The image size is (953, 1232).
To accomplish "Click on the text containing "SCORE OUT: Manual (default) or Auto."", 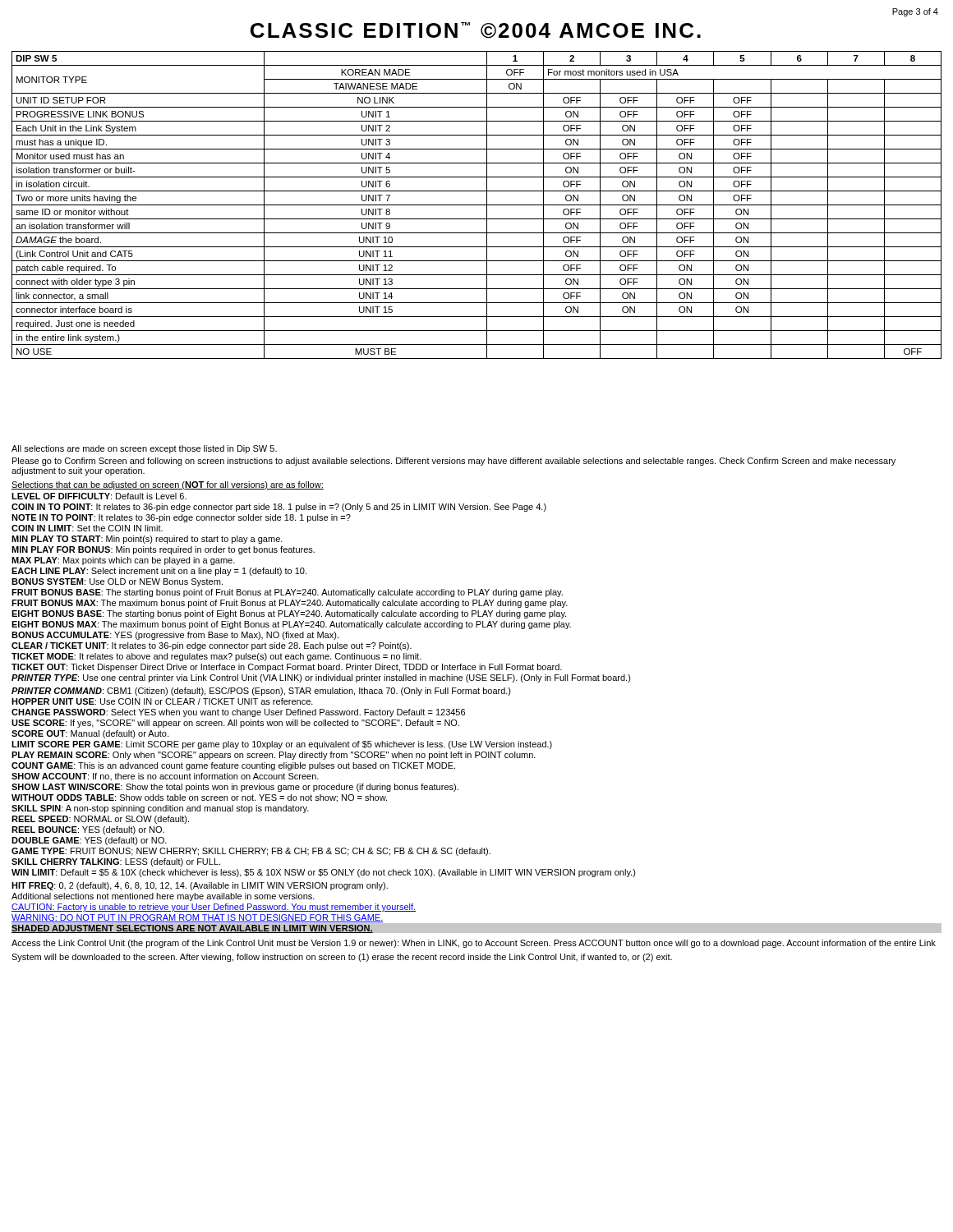I will tap(90, 733).
